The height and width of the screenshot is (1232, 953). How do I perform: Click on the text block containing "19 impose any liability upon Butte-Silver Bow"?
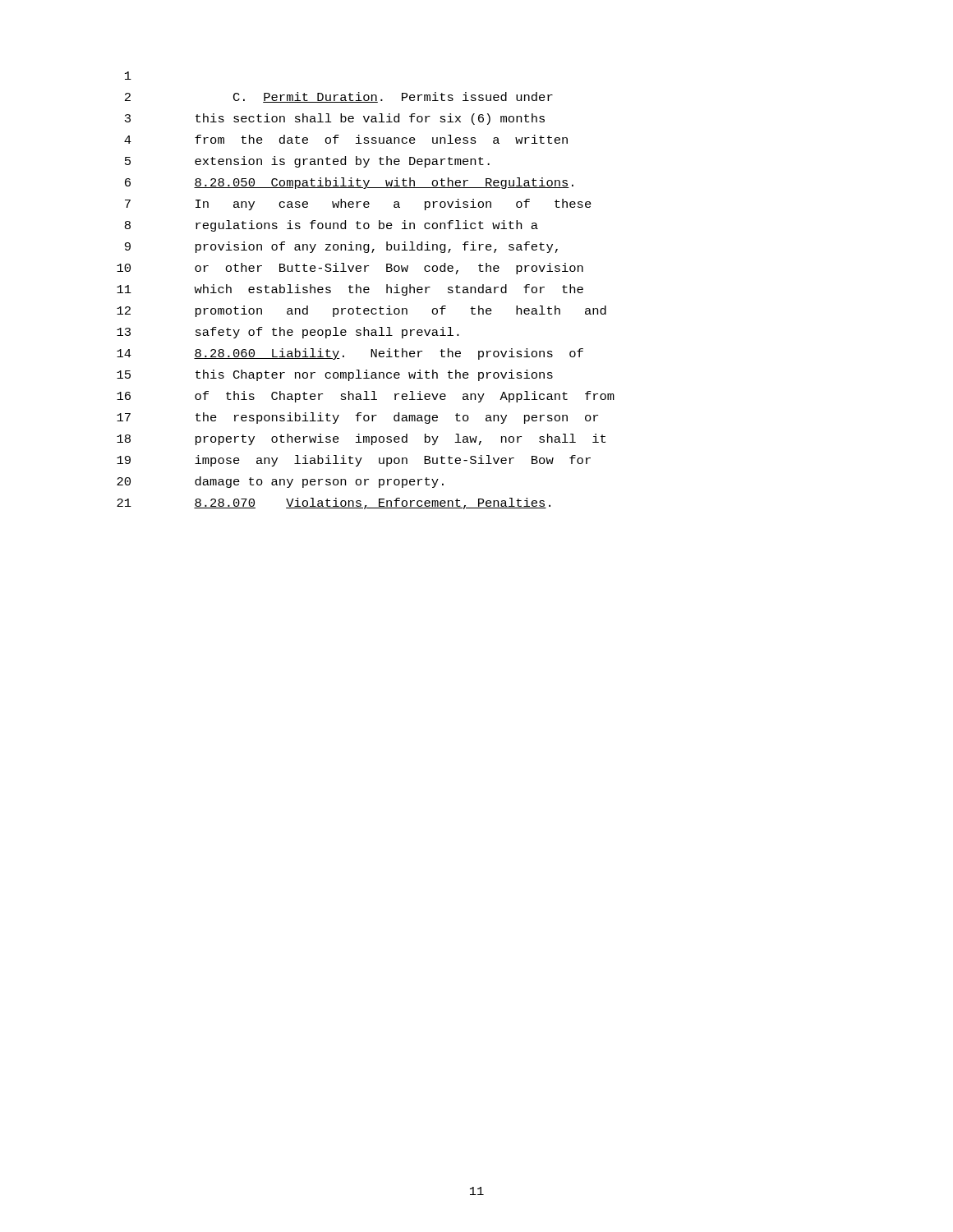click(476, 461)
